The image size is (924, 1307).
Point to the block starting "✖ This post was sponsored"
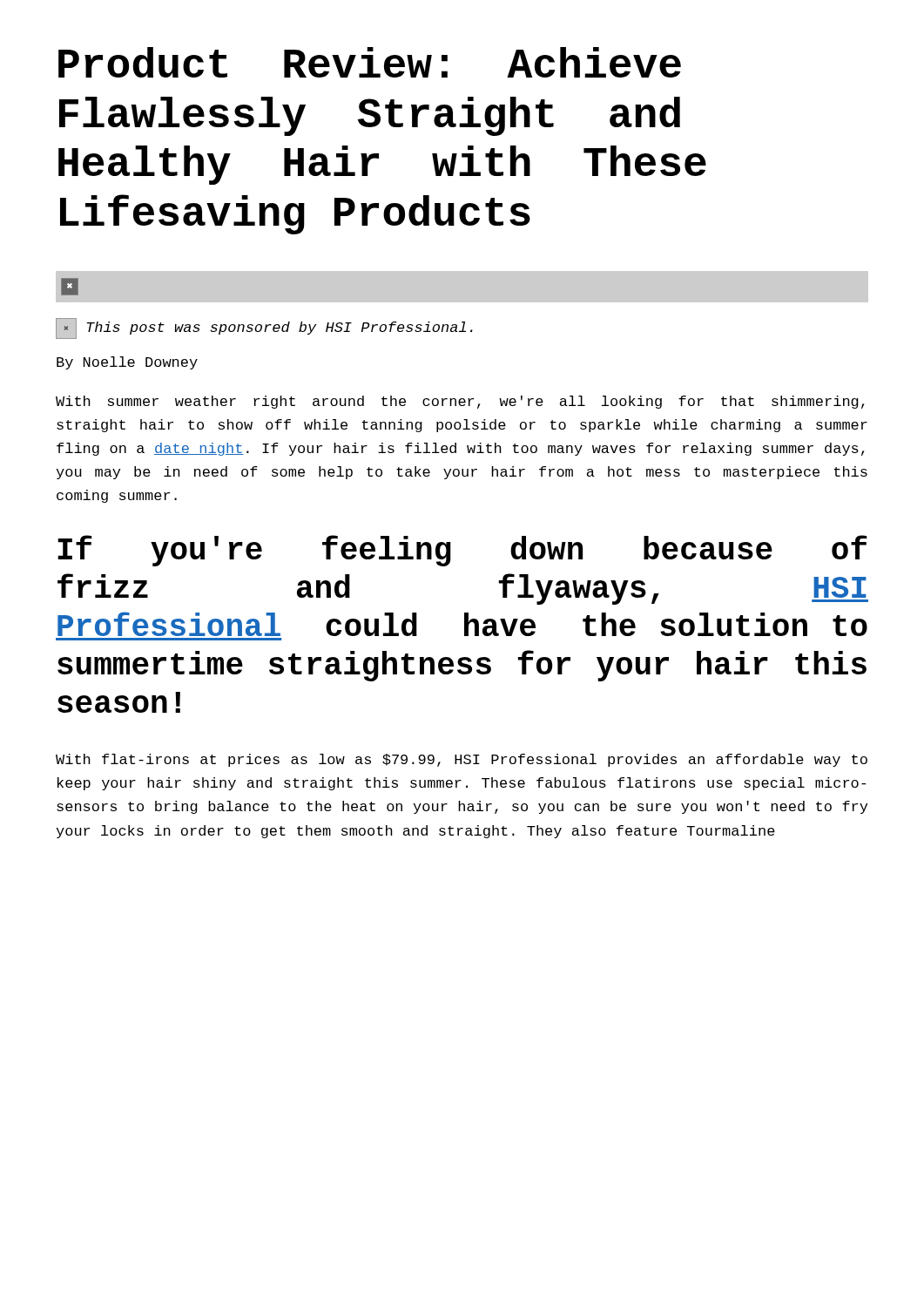(462, 328)
